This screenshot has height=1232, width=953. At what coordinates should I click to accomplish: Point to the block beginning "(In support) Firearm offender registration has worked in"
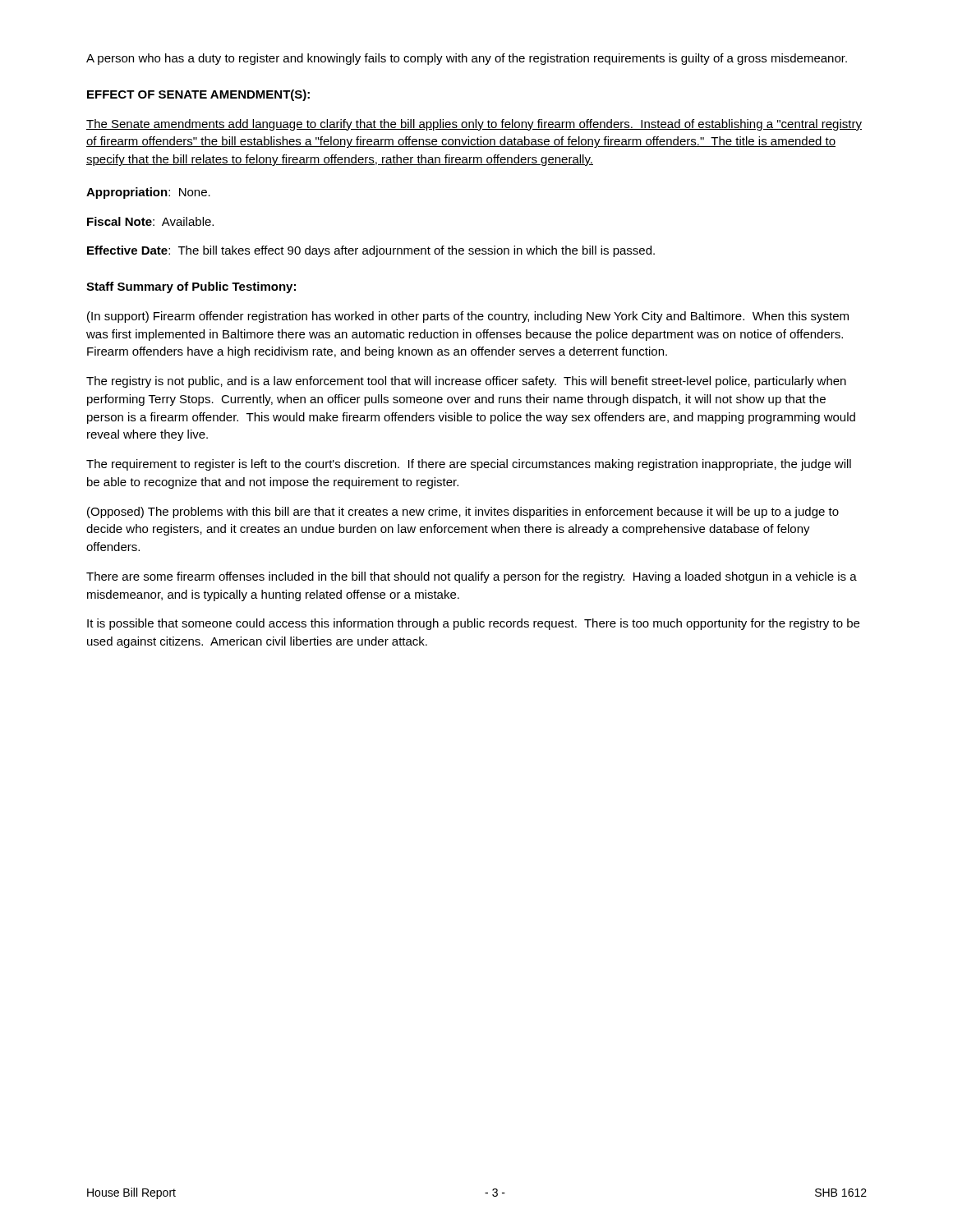[x=468, y=333]
